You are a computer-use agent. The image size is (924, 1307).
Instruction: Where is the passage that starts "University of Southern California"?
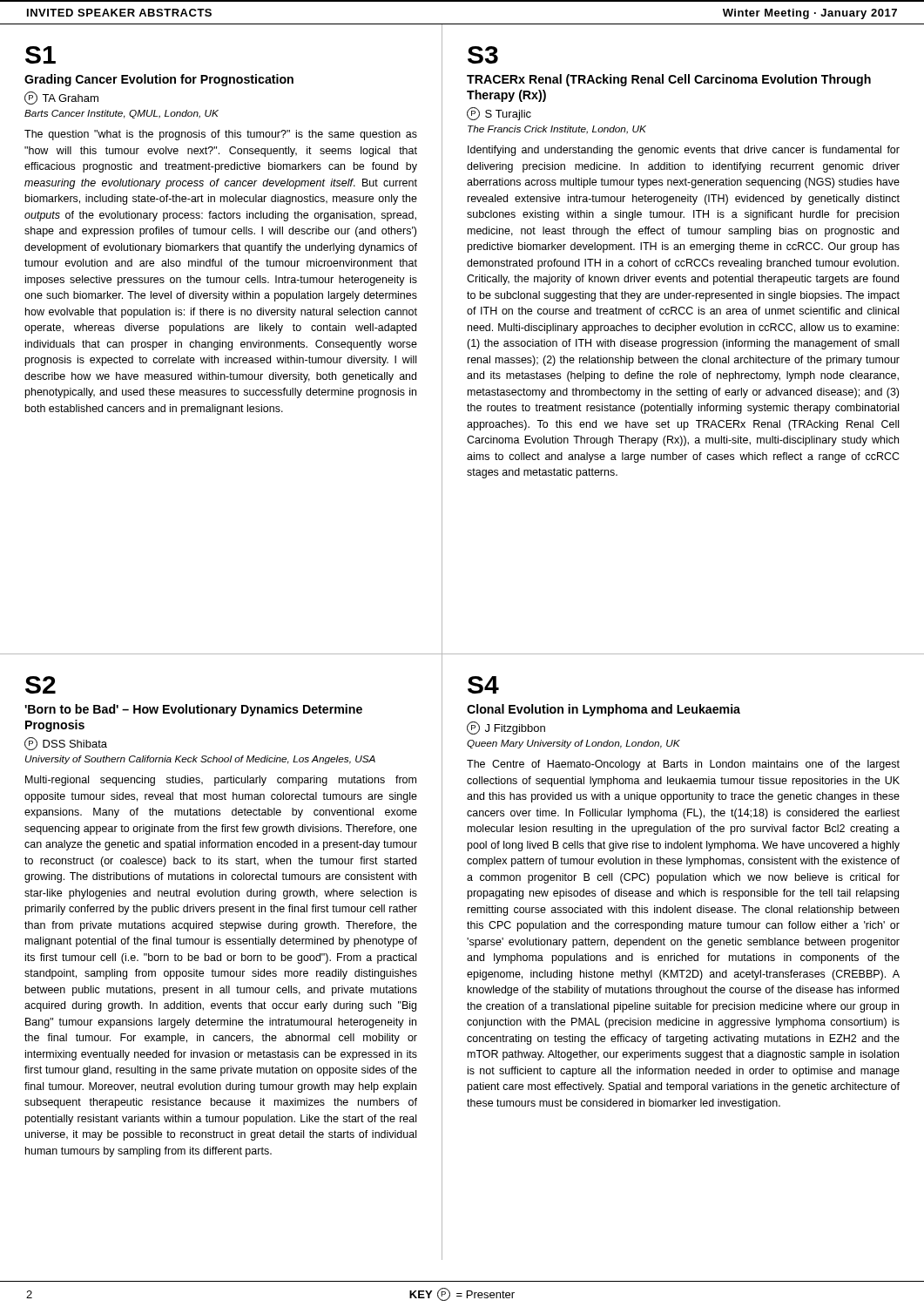(200, 759)
